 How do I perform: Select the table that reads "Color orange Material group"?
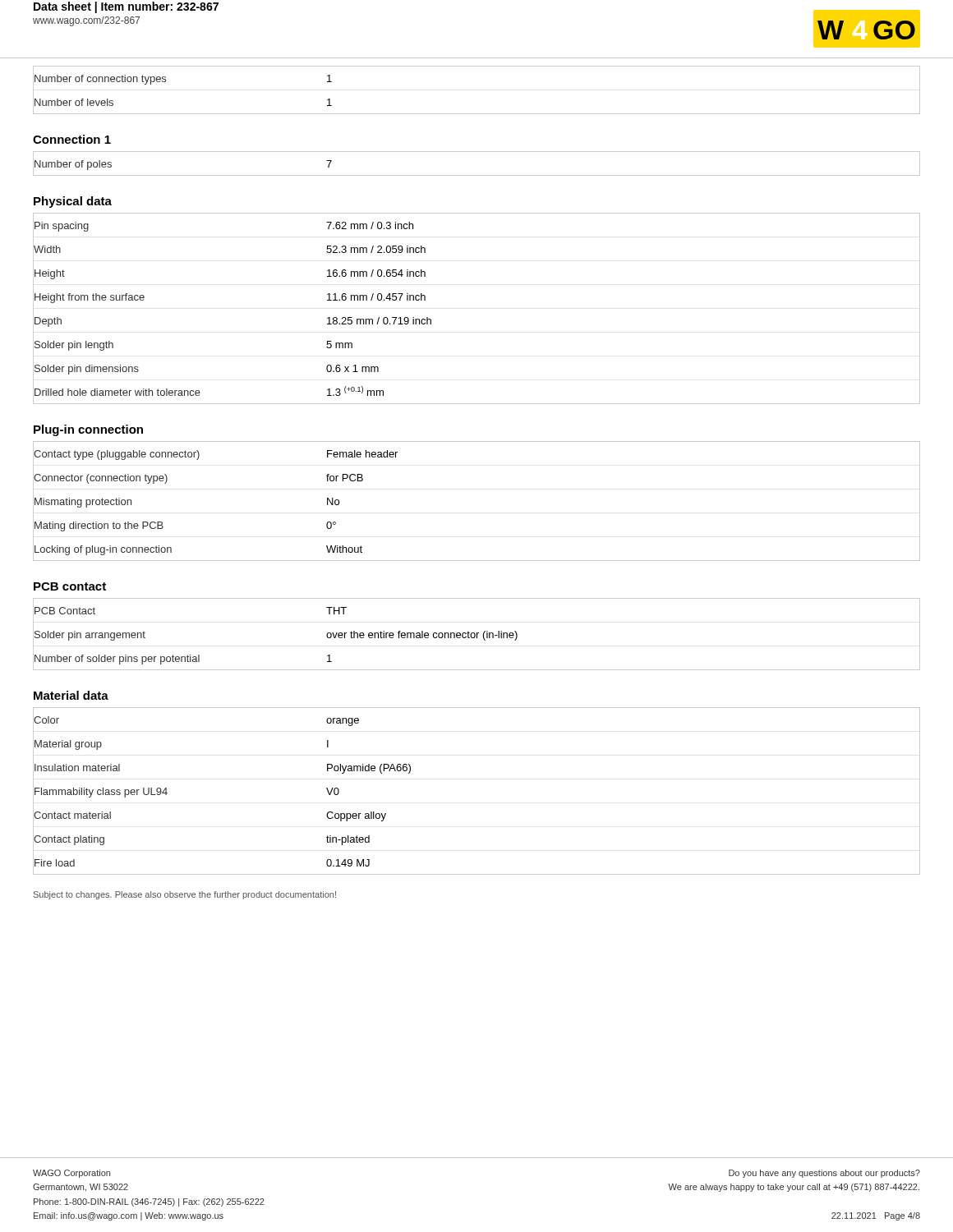tap(476, 791)
